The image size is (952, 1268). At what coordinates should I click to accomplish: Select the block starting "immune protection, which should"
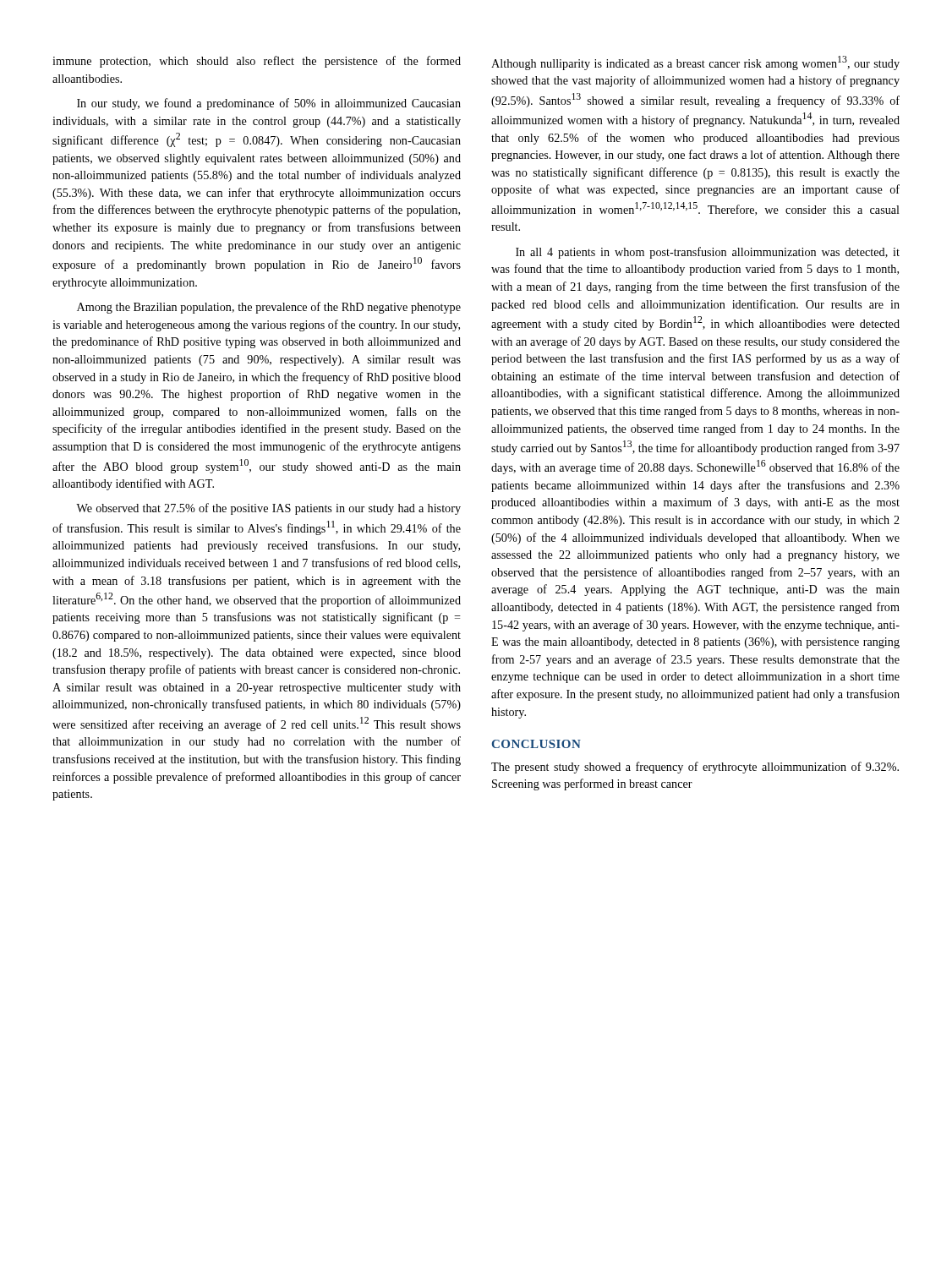click(x=257, y=172)
